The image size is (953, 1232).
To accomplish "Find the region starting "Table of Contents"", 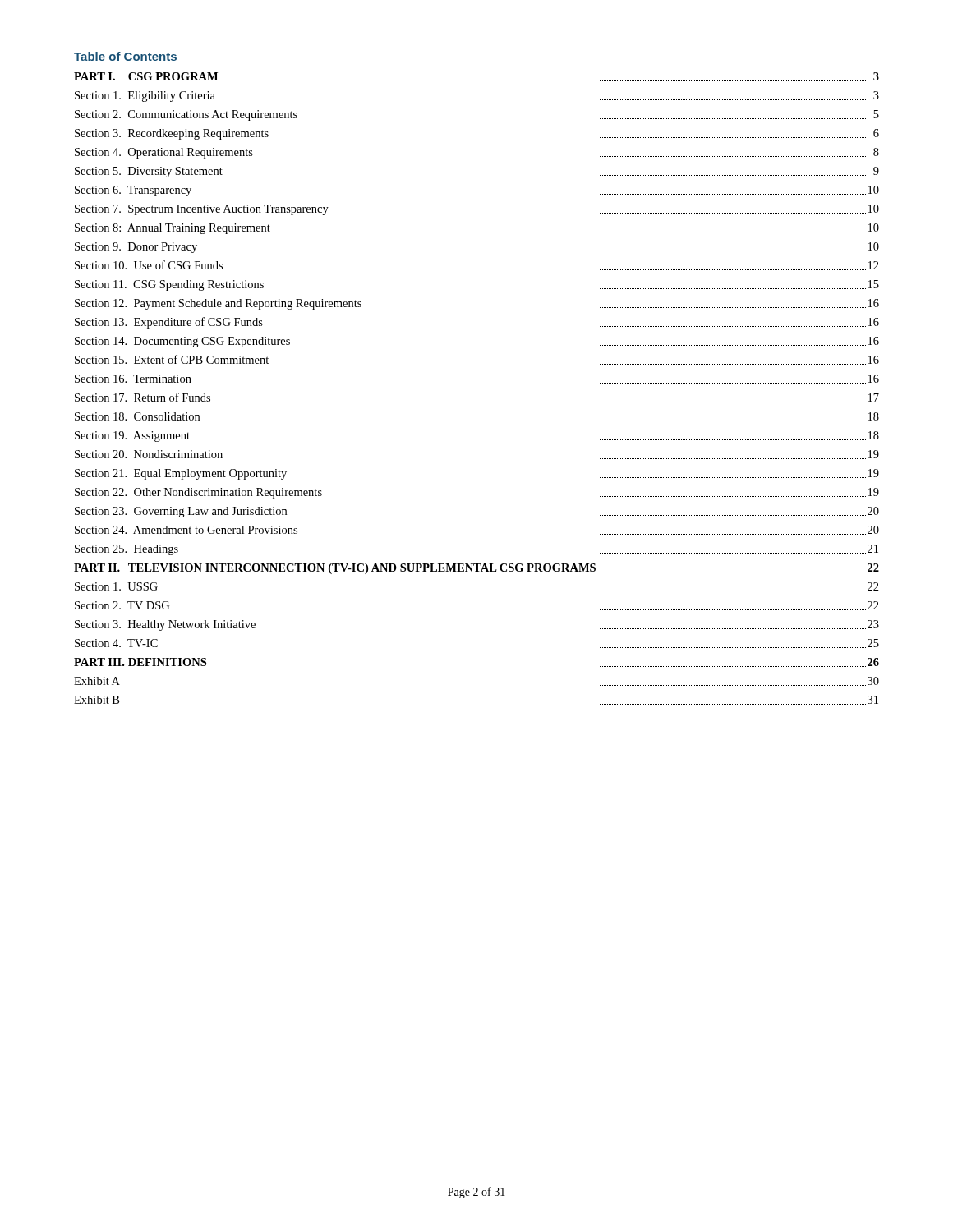I will (x=126, y=56).
